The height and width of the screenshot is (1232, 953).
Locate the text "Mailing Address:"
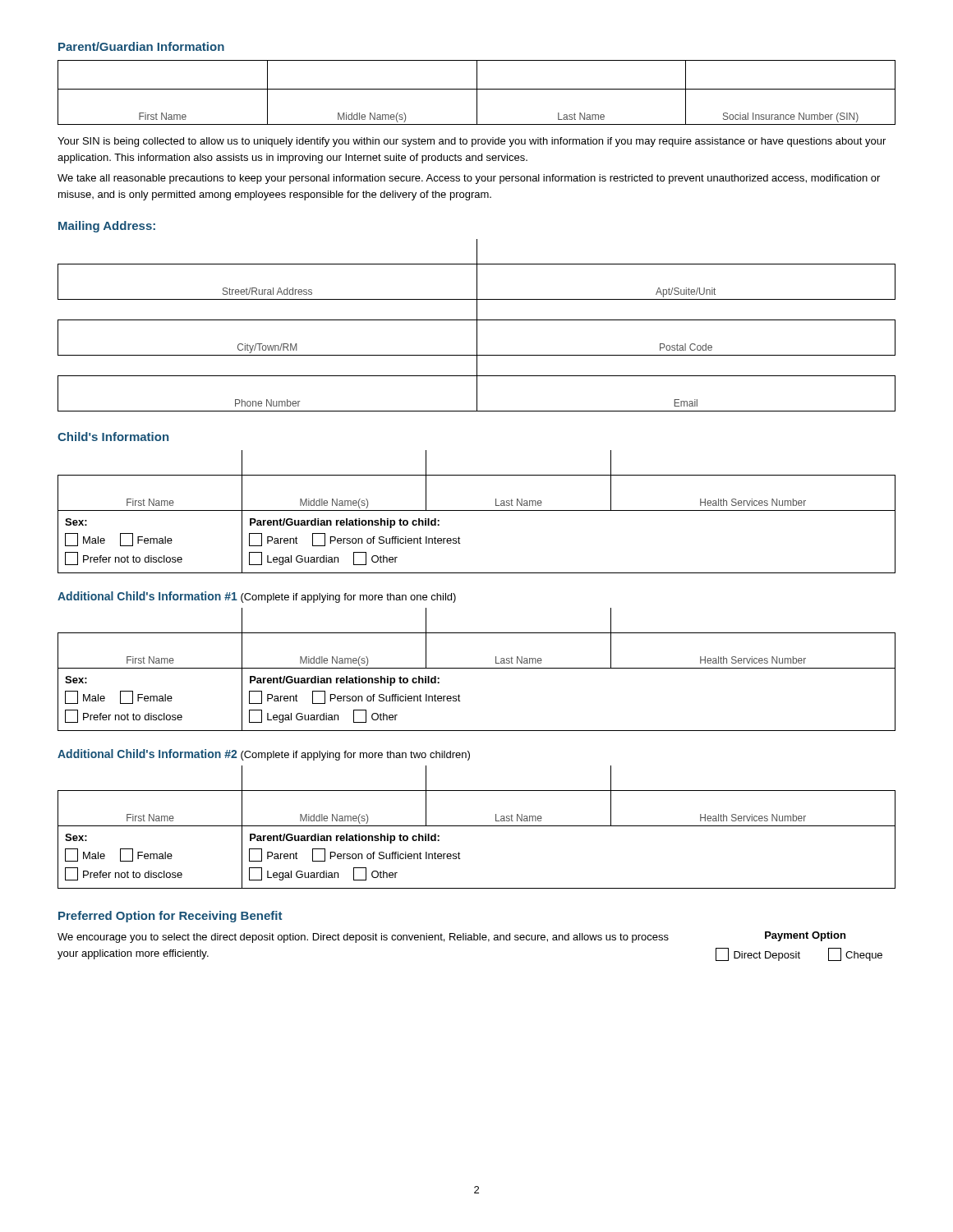(107, 225)
